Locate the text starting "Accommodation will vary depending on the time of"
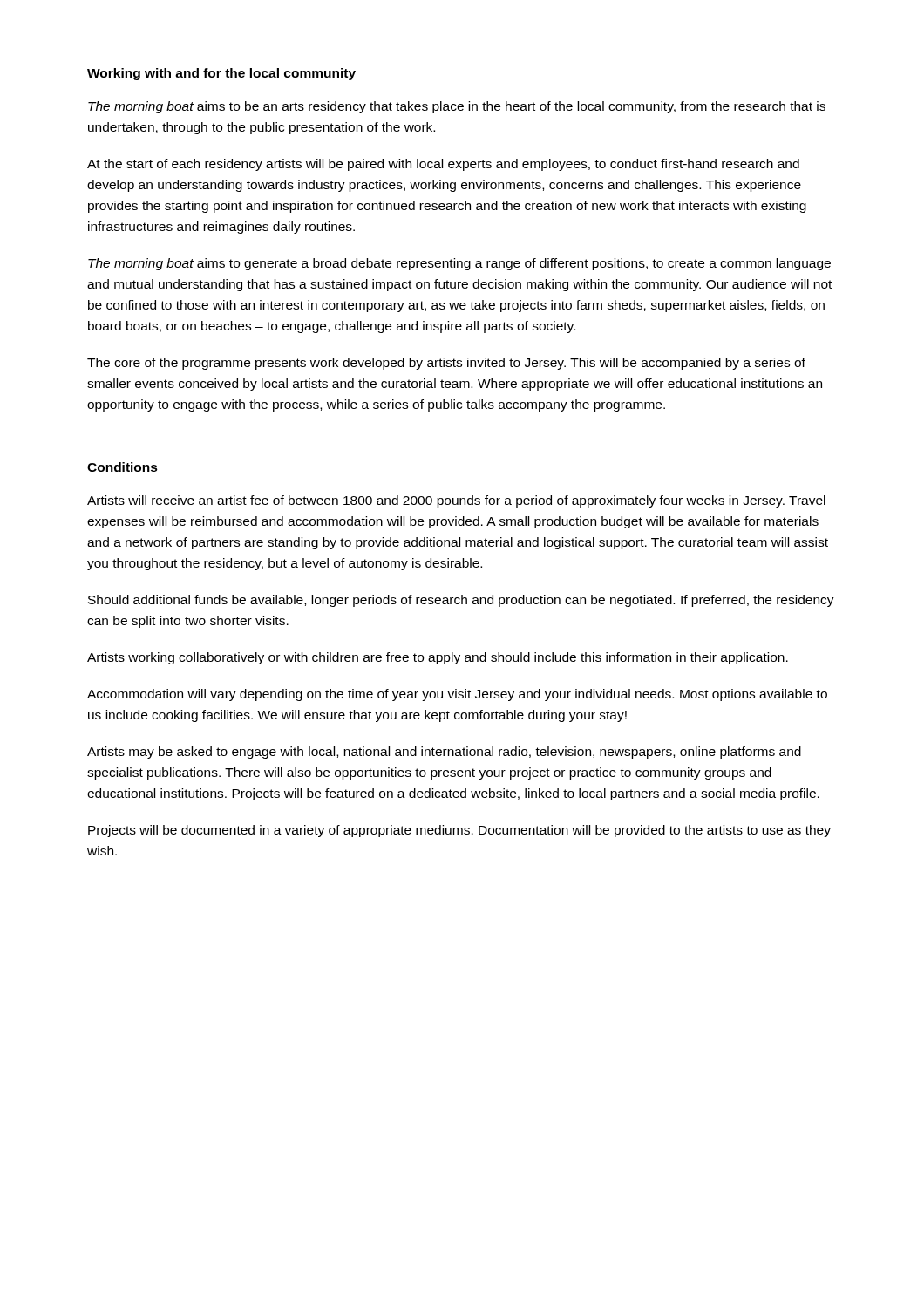 click(x=457, y=704)
